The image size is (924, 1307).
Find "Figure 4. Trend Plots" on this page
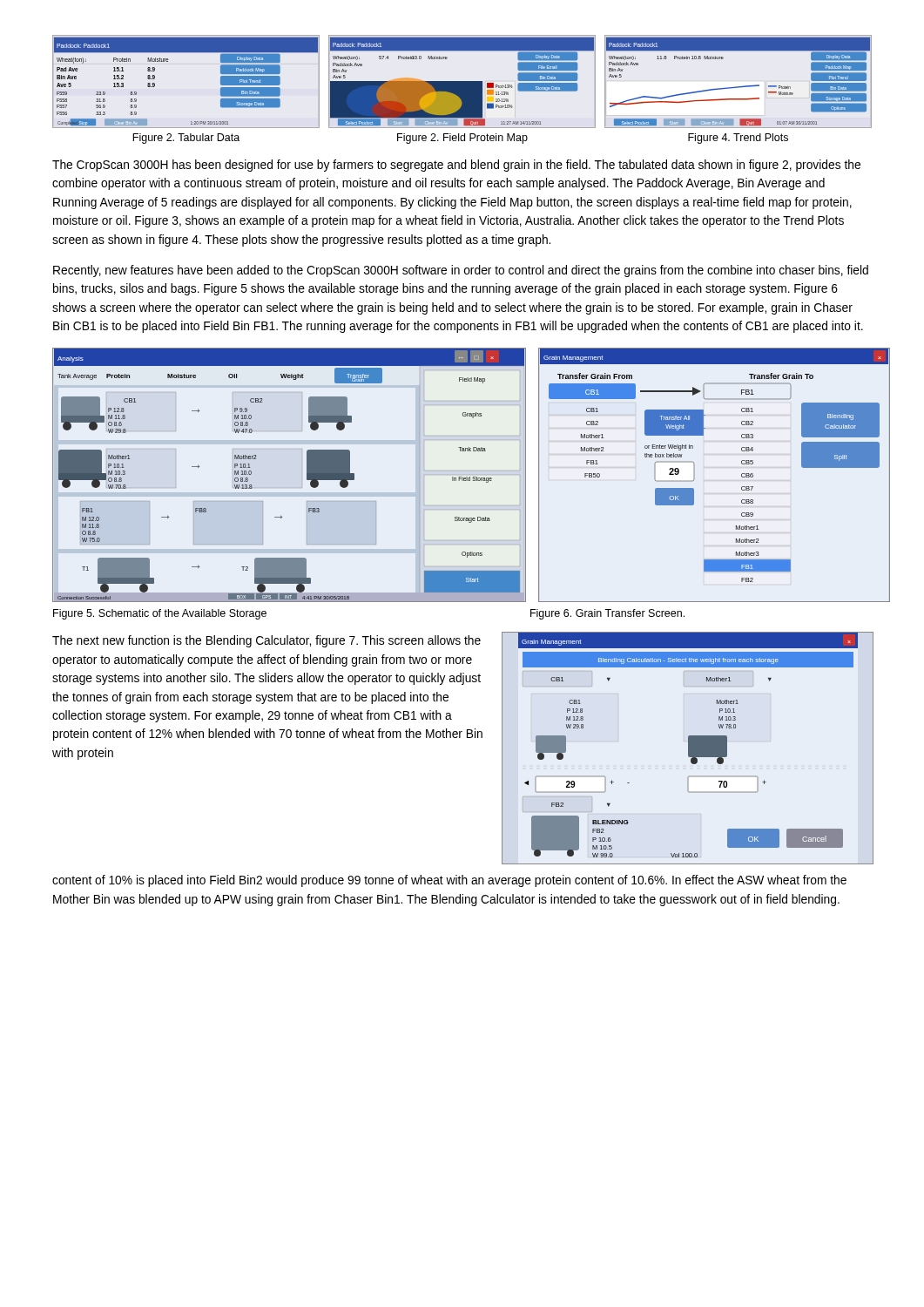(x=738, y=138)
